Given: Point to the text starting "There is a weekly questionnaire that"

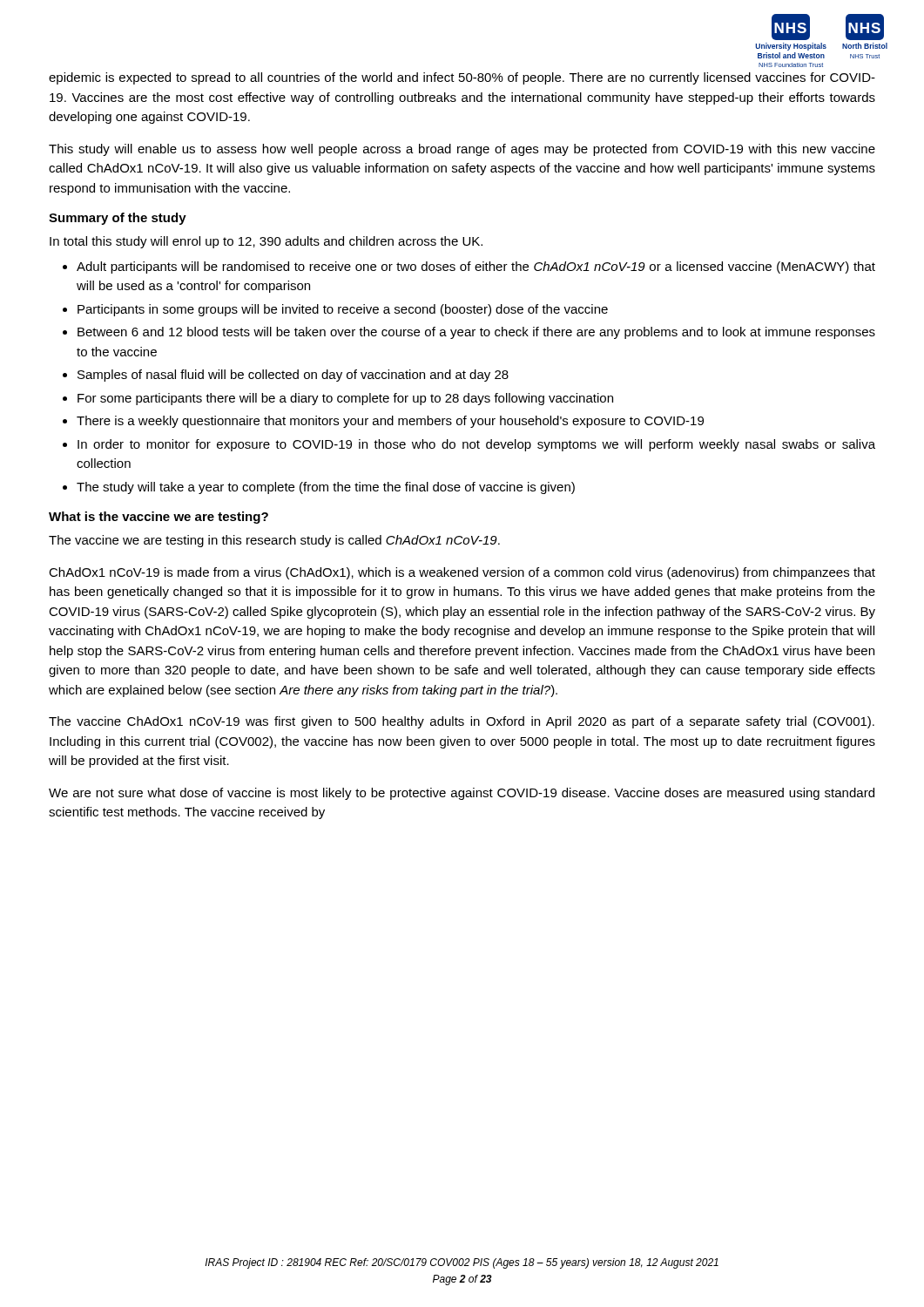Looking at the screenshot, I should tap(390, 420).
